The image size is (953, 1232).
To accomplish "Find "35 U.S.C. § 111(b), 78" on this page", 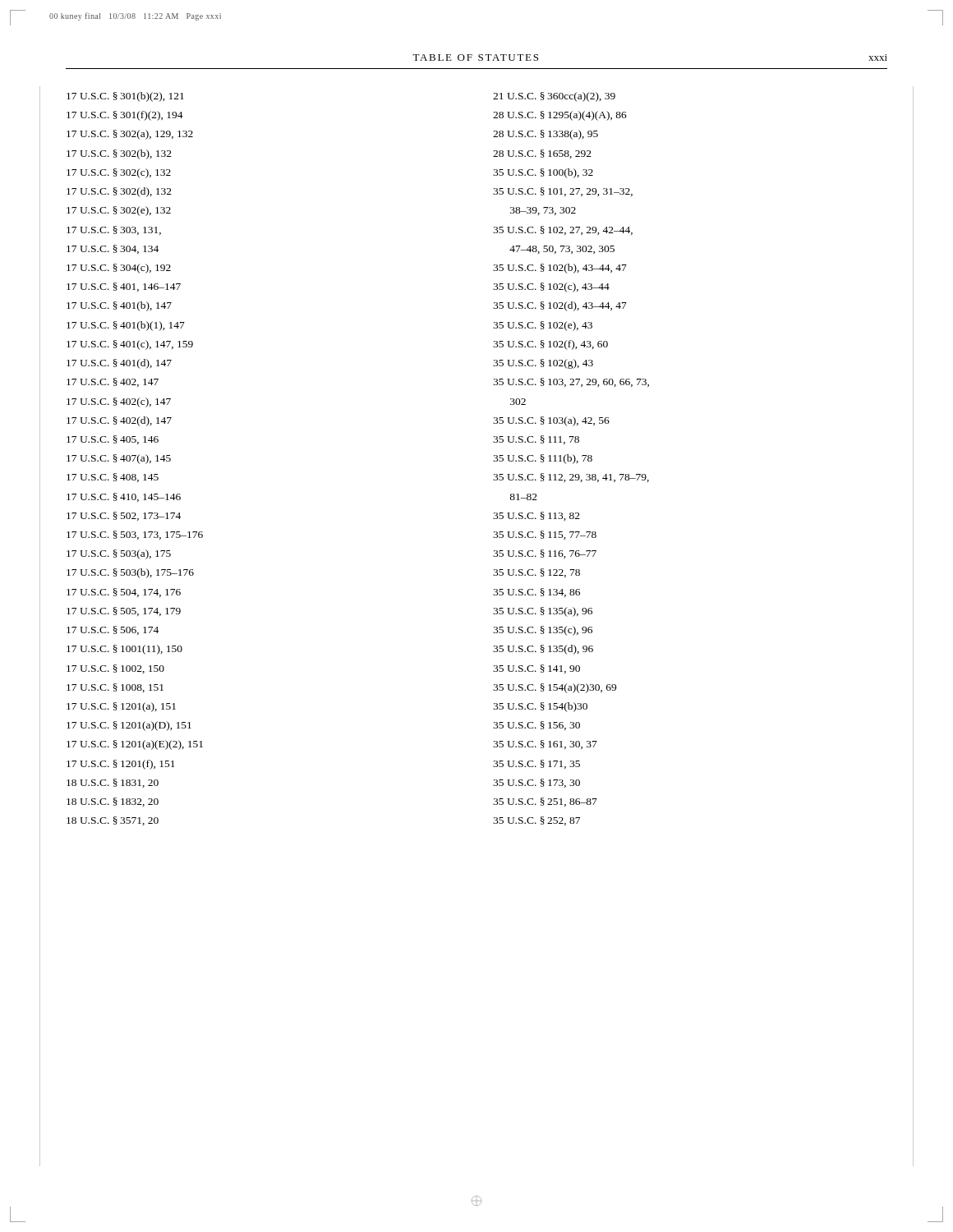I will coord(543,458).
